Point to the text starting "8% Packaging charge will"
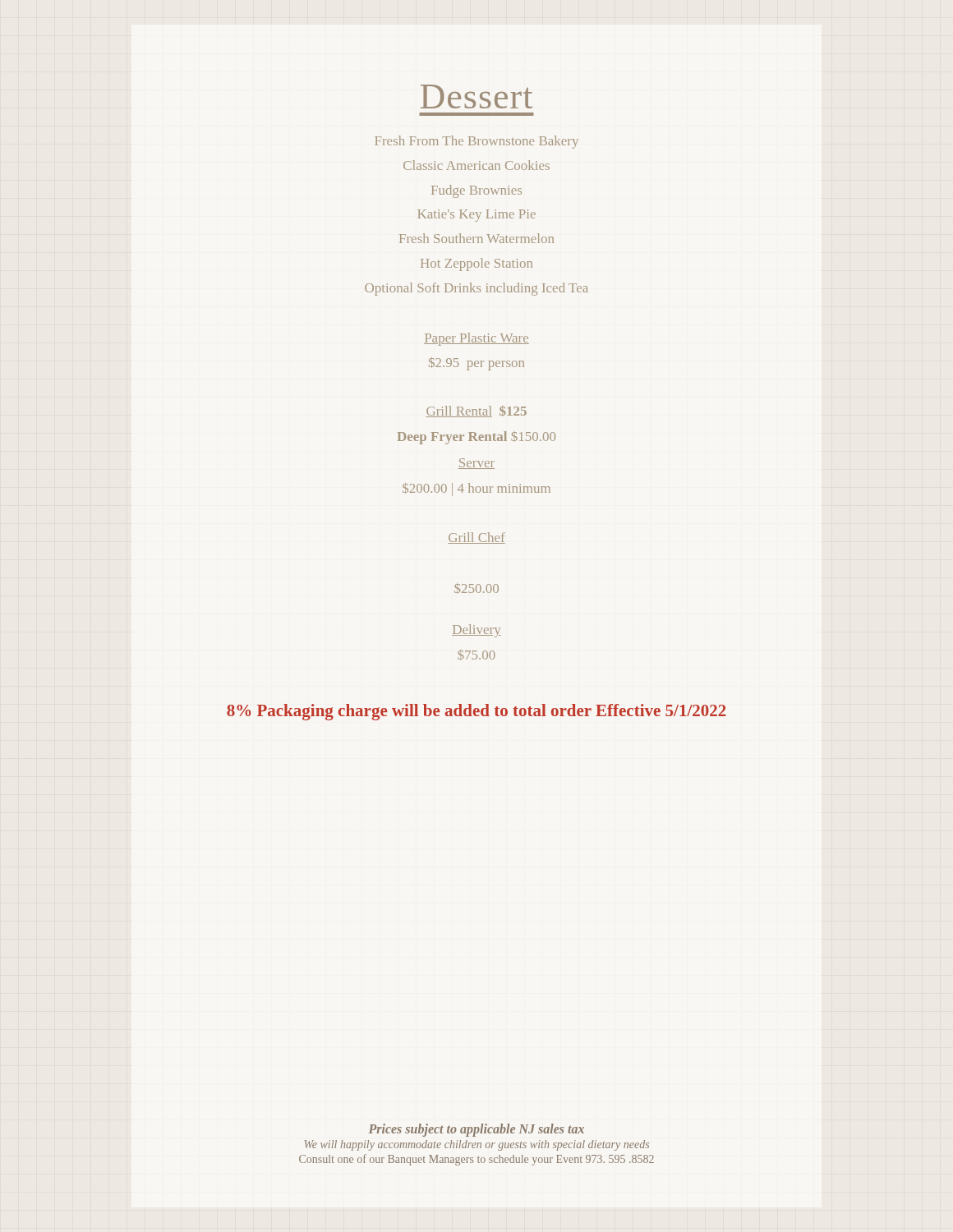This screenshot has height=1232, width=953. (476, 710)
